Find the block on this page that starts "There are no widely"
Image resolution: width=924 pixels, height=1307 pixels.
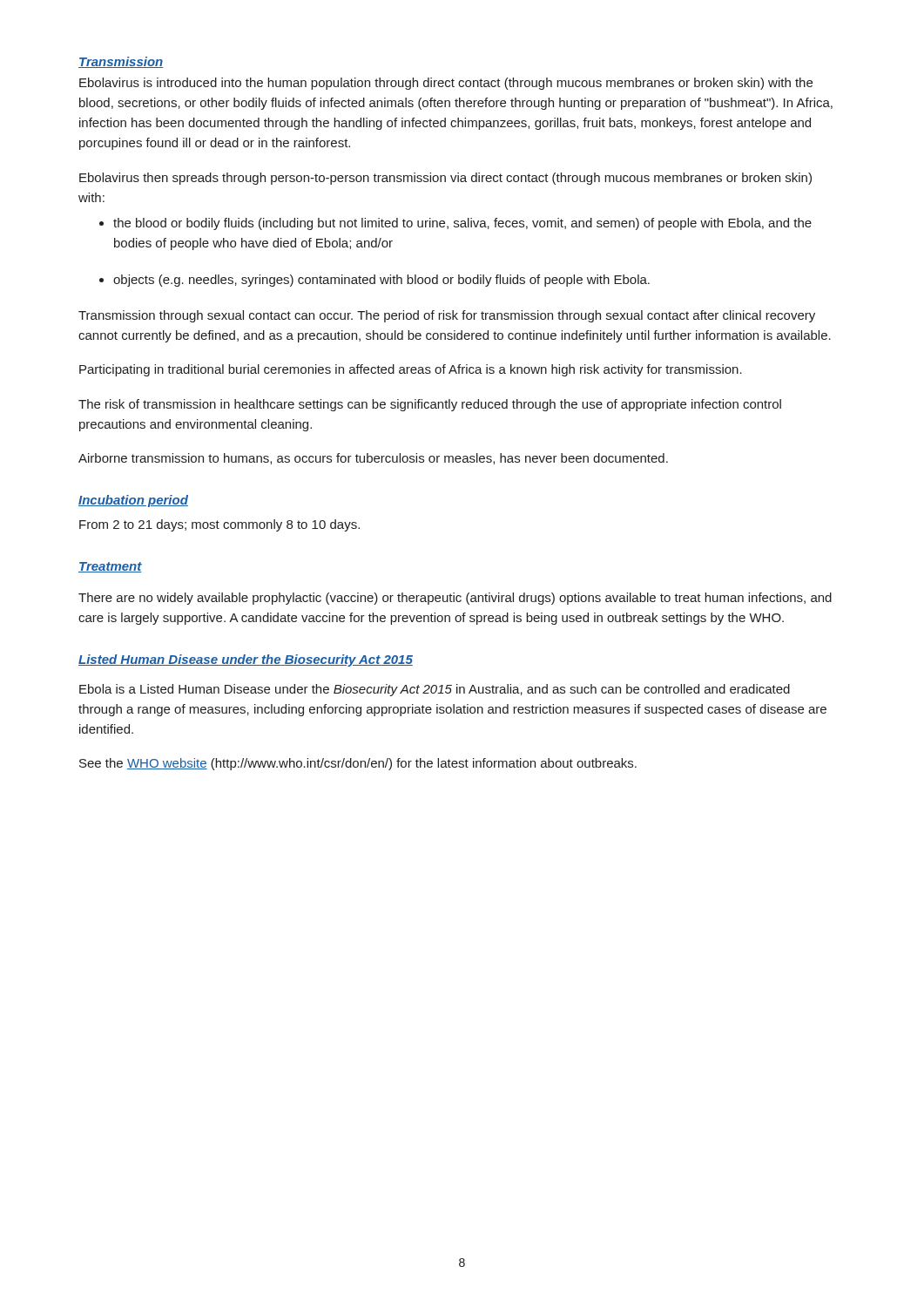(455, 607)
